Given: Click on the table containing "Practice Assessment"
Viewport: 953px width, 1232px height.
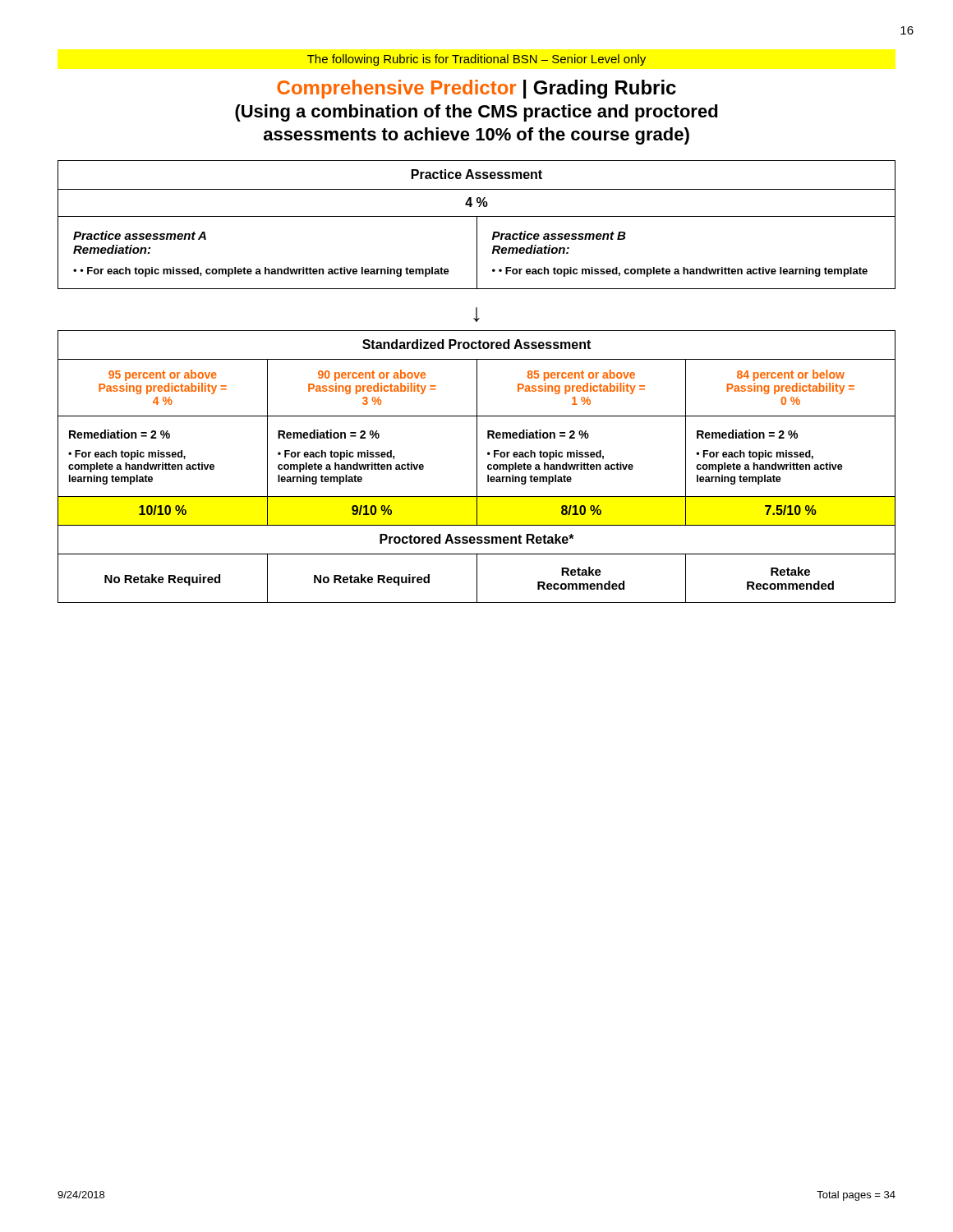Looking at the screenshot, I should tap(476, 225).
